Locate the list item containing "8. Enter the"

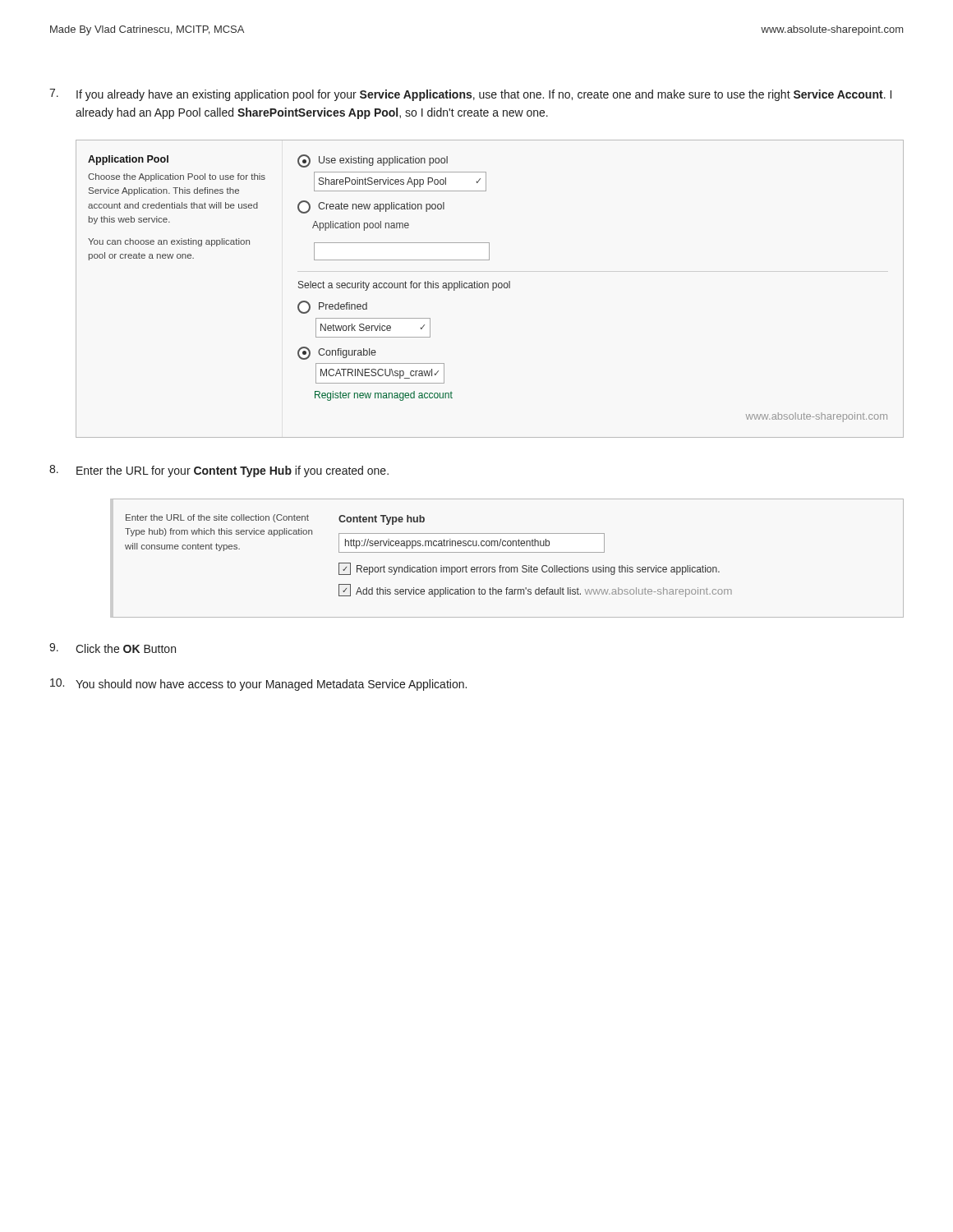point(219,471)
